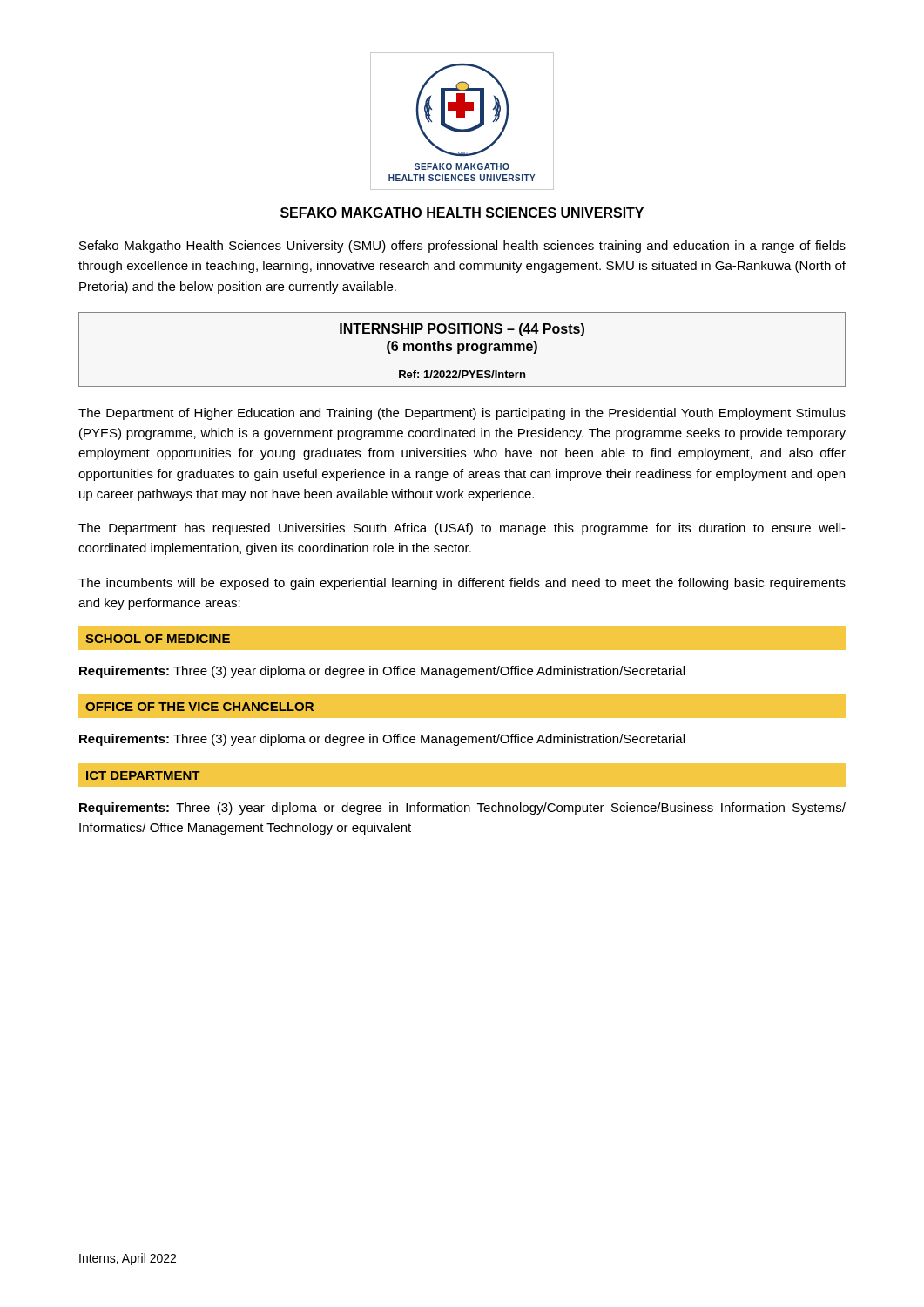Find the section header containing "OFFICE OF THE"
924x1307 pixels.
200,706
